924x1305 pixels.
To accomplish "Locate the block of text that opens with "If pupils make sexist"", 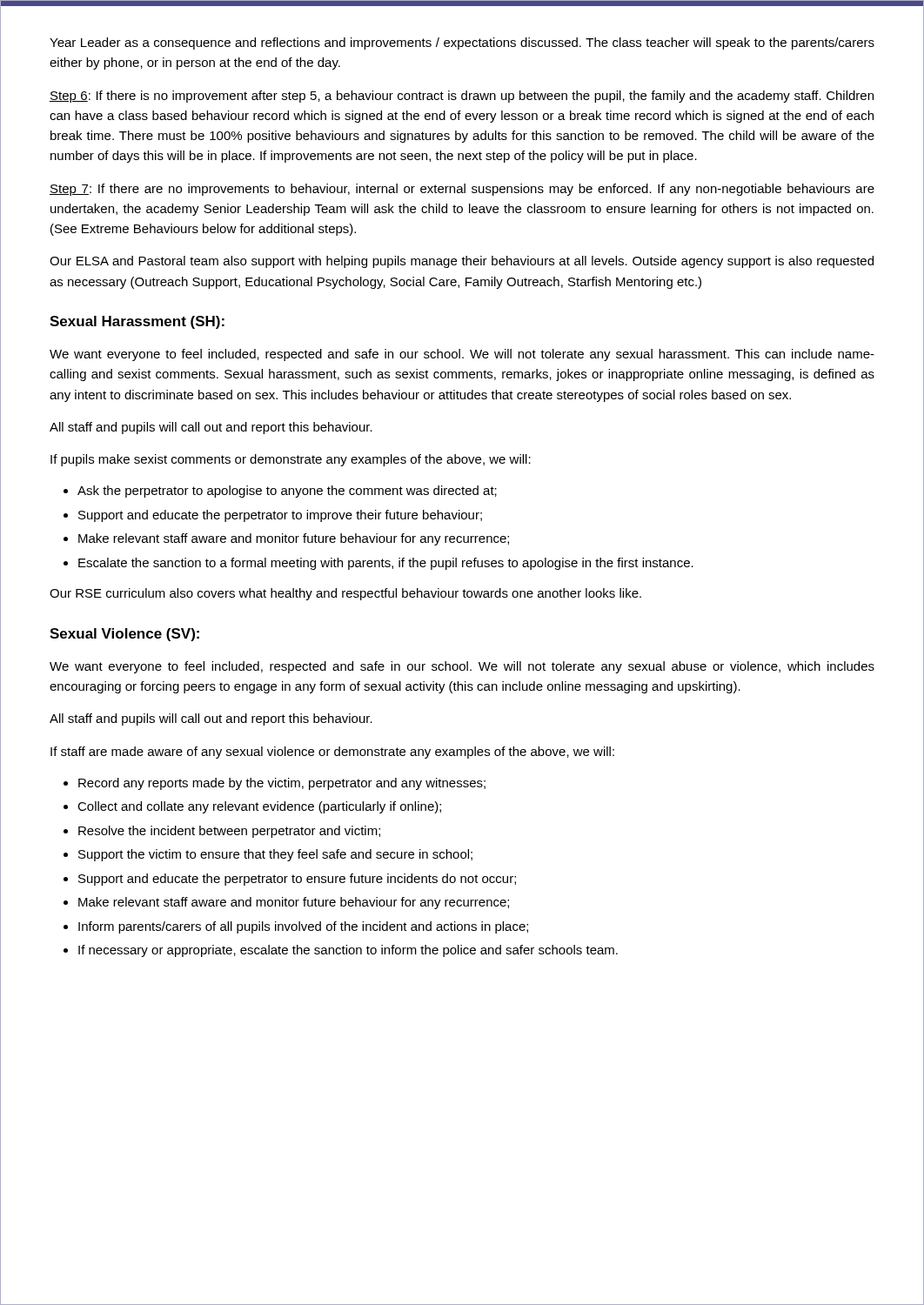I will click(462, 459).
